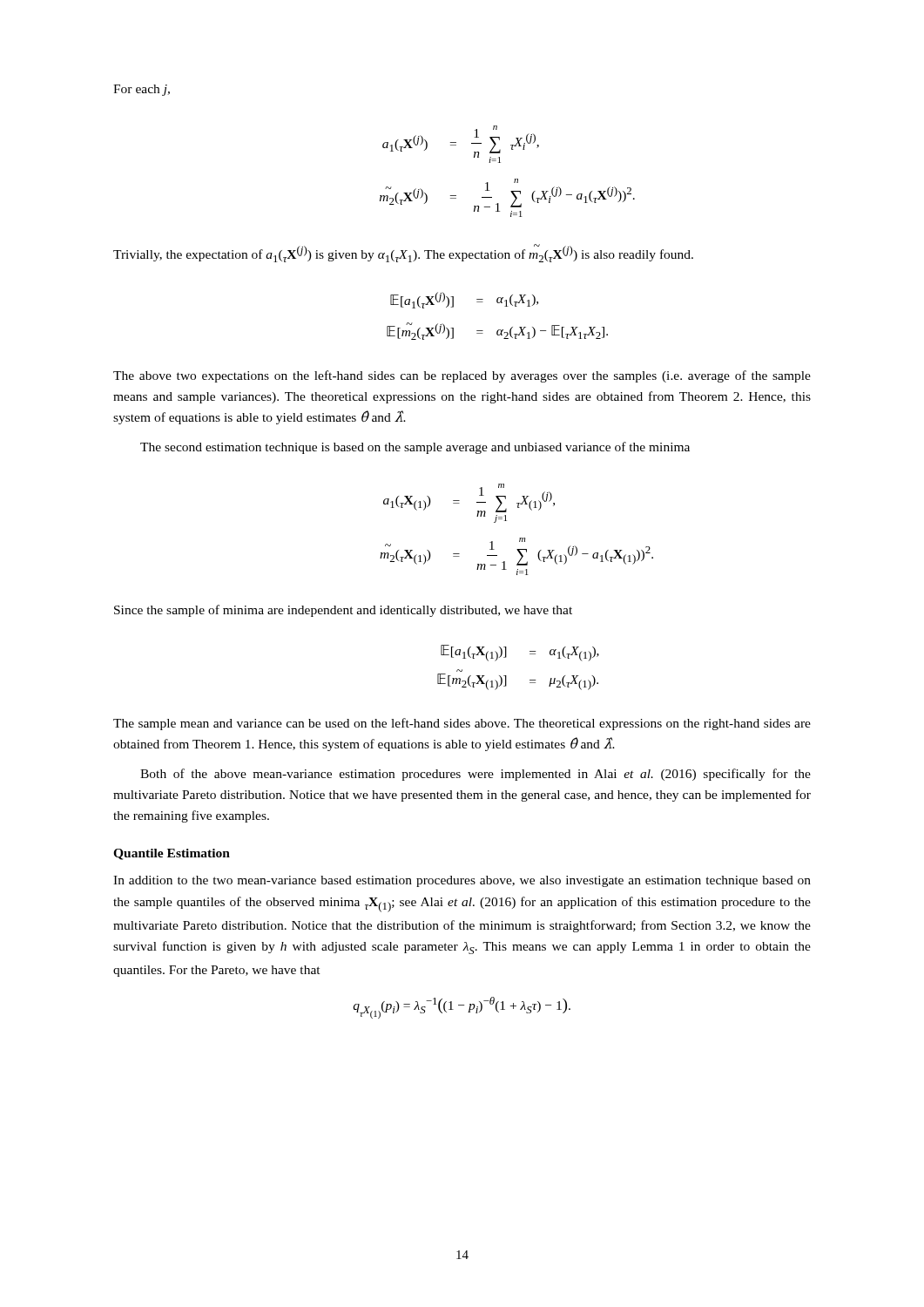This screenshot has height=1307, width=924.
Task: Find the text with the text "For each j,"
Action: 142,88
